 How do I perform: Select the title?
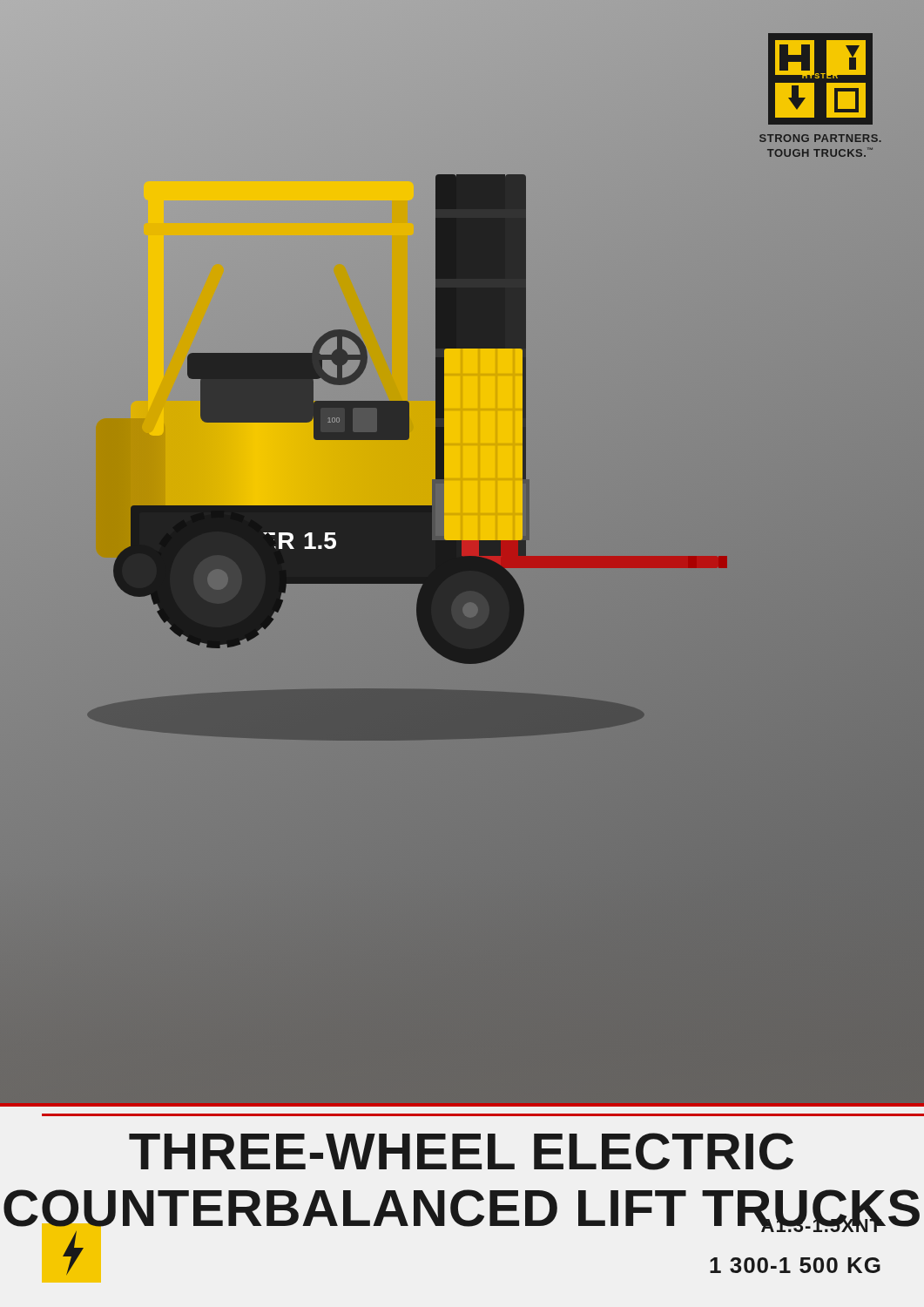[x=462, y=1180]
